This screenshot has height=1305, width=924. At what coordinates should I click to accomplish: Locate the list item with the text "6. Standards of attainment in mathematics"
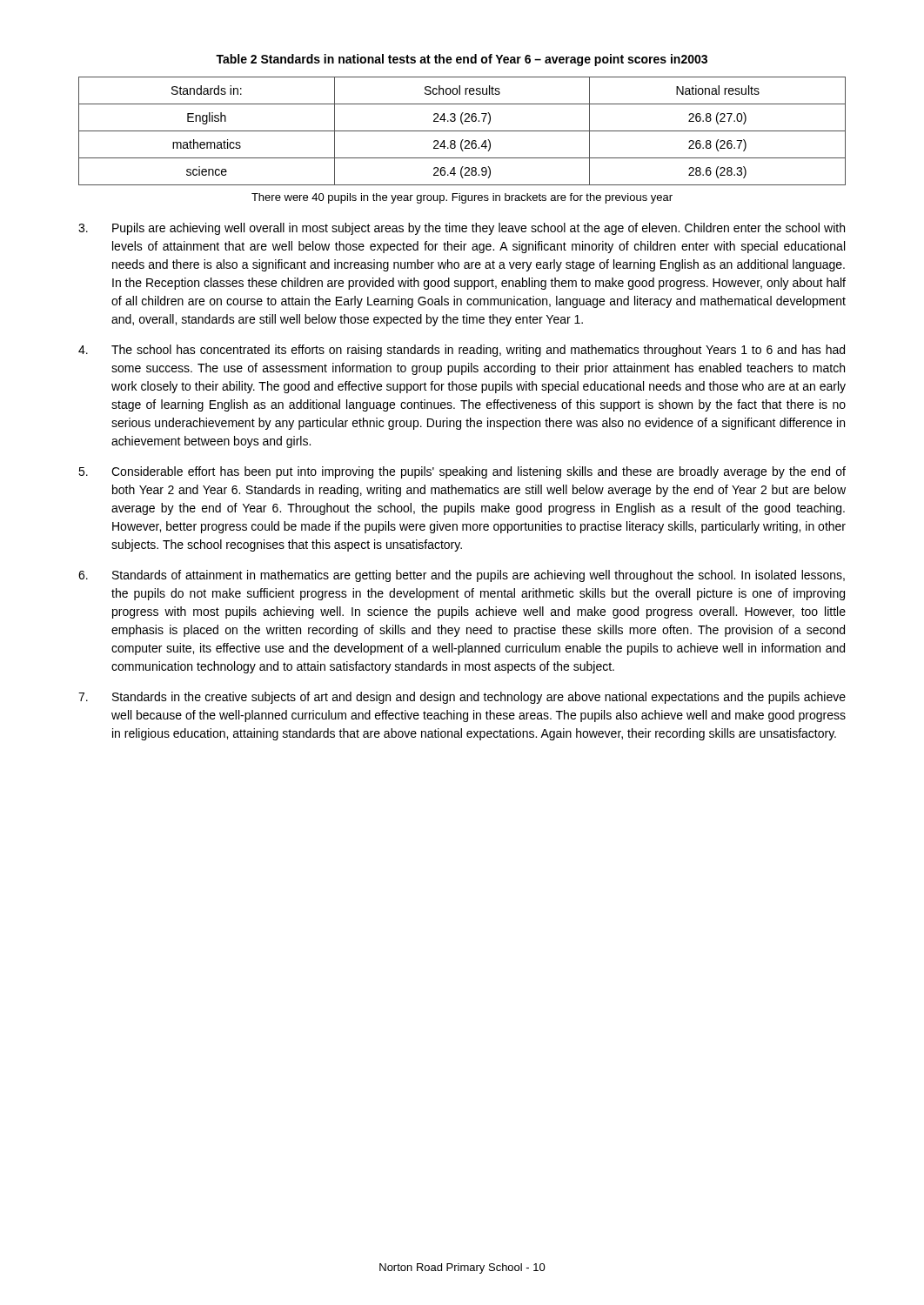[x=462, y=621]
